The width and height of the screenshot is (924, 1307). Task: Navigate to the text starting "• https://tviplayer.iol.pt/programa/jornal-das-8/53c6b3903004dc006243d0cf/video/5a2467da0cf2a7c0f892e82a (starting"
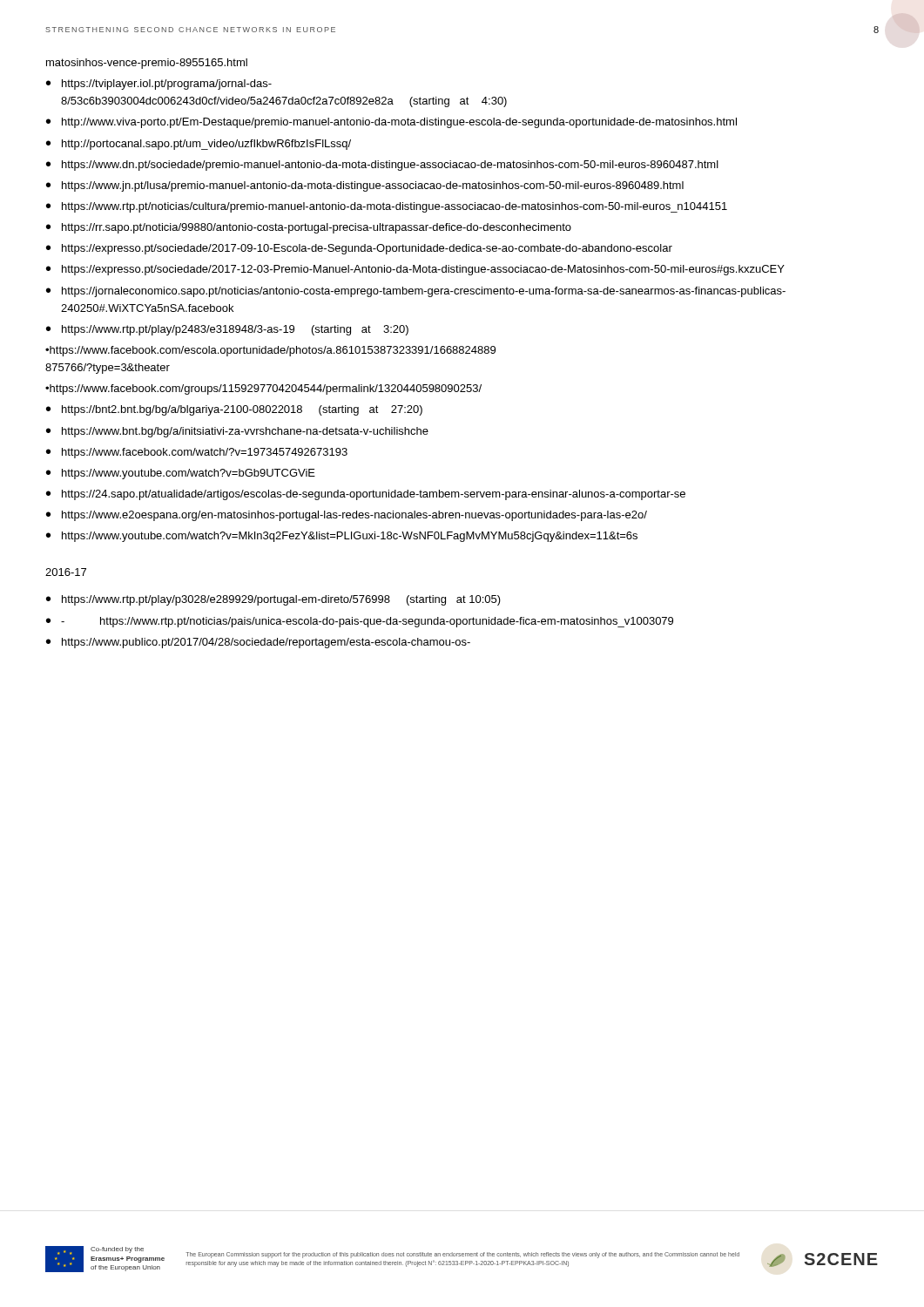[x=462, y=93]
